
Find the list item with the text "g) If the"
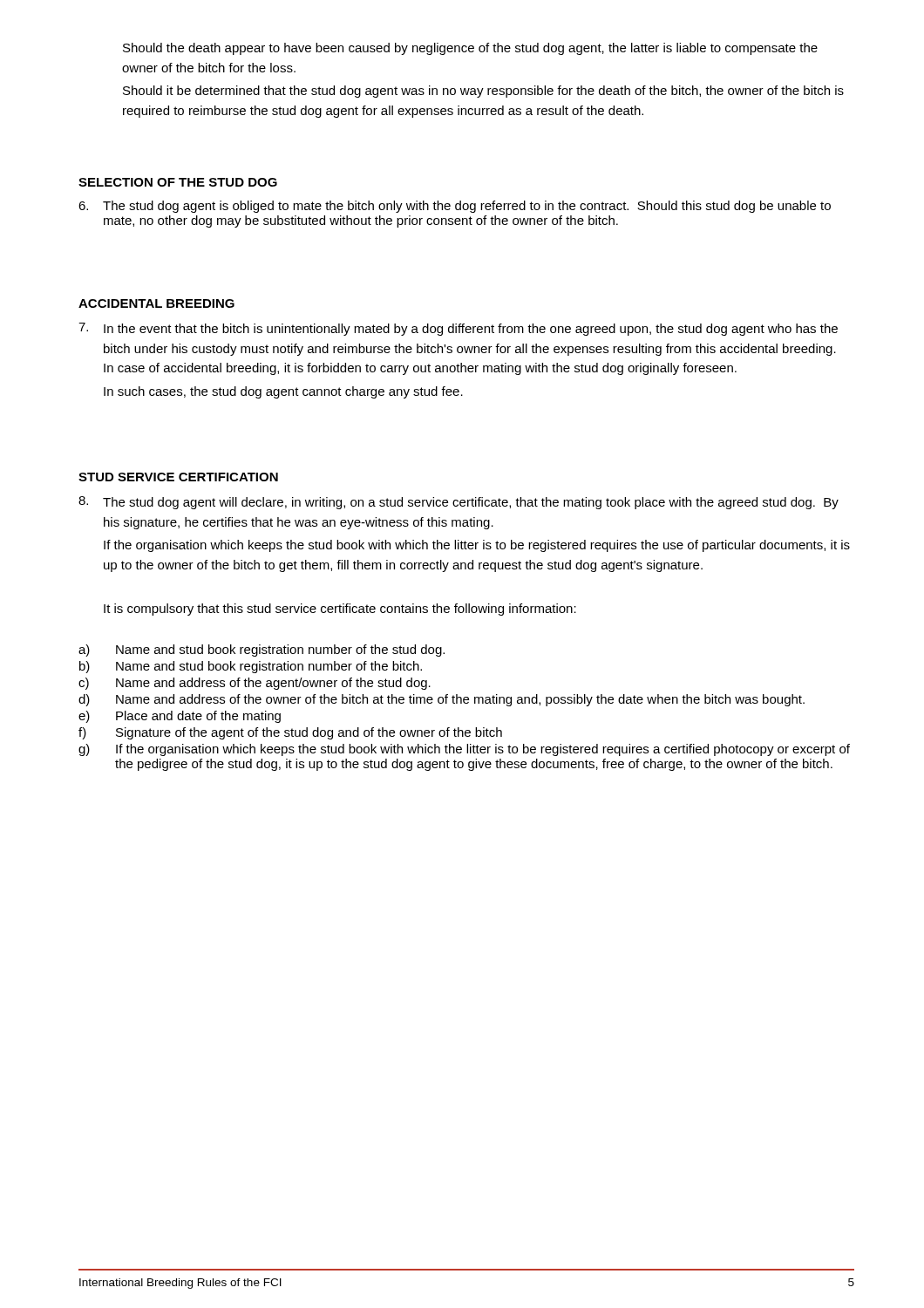coord(466,756)
